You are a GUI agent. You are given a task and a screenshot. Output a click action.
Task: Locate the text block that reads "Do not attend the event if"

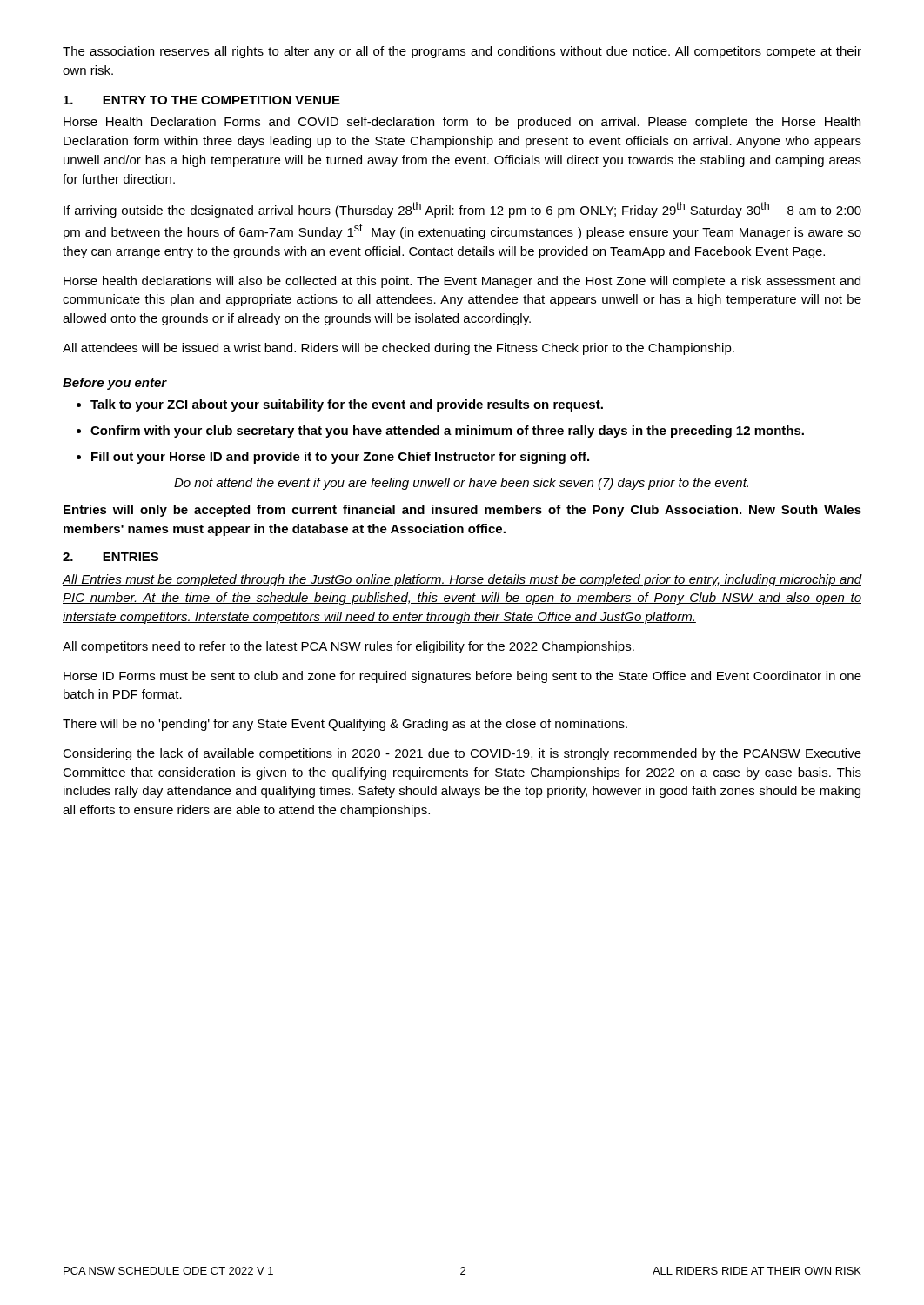coord(462,482)
